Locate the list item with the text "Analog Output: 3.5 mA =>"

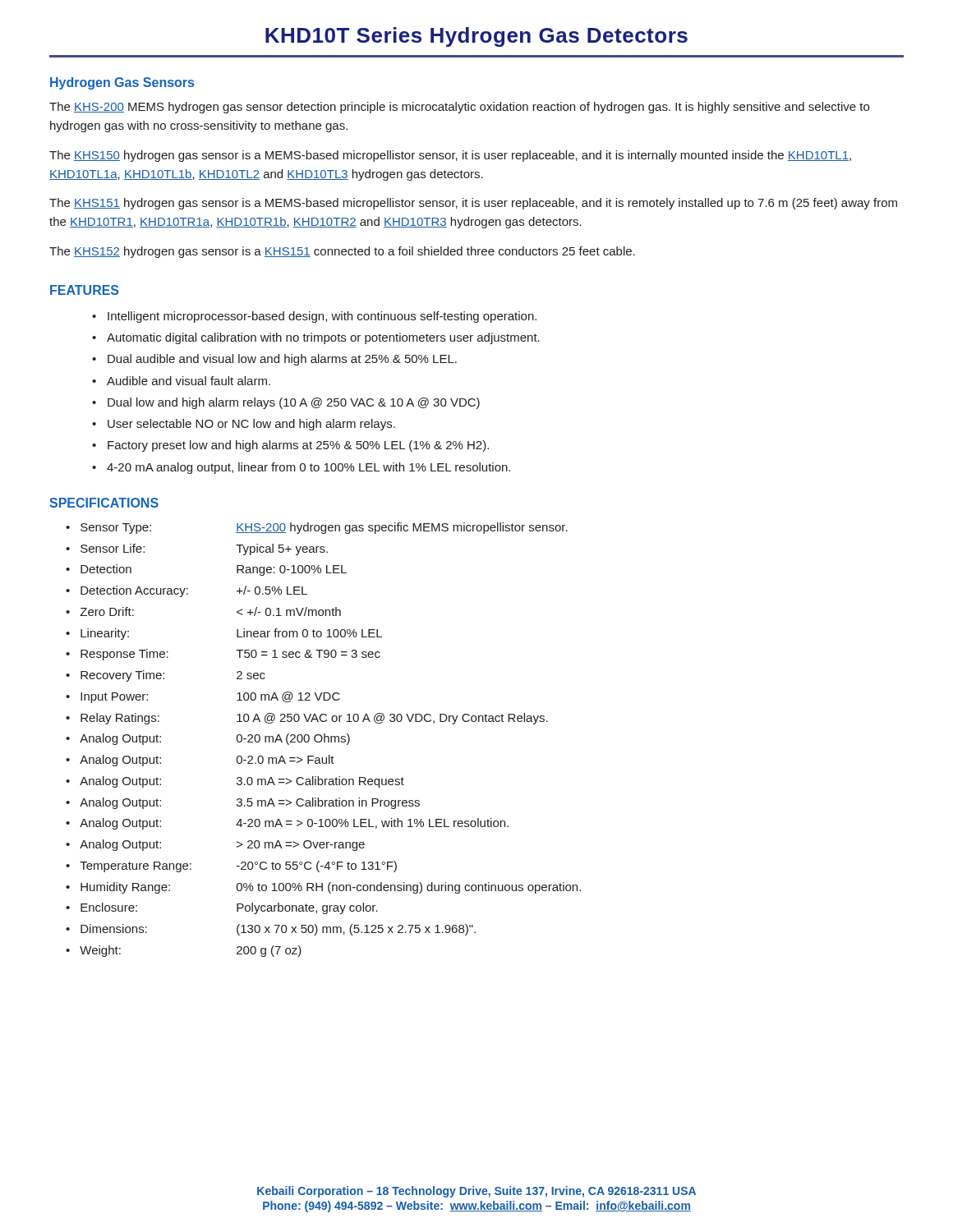pyautogui.click(x=250, y=802)
